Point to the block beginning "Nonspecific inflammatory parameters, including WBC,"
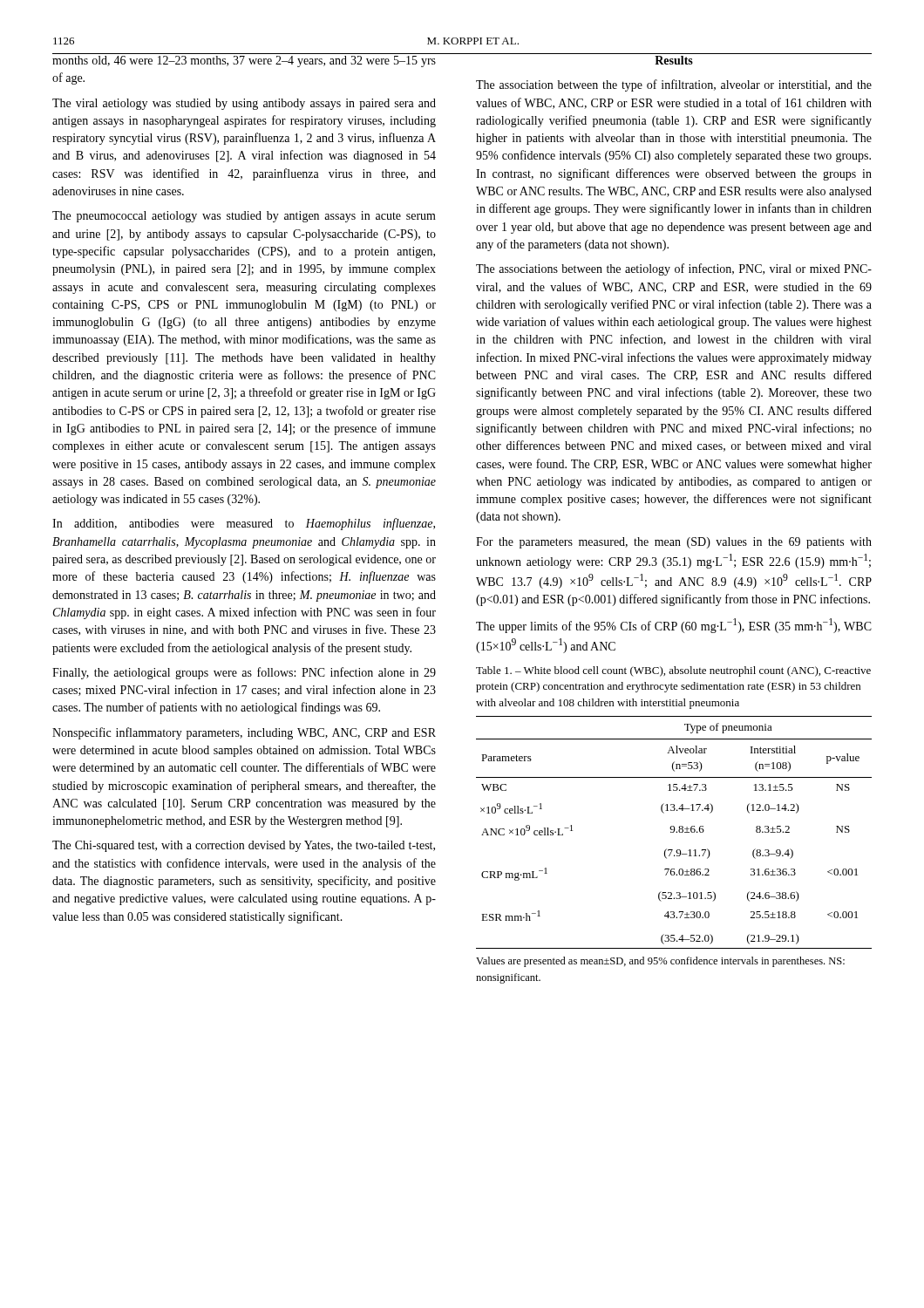The width and height of the screenshot is (924, 1308). coord(244,777)
